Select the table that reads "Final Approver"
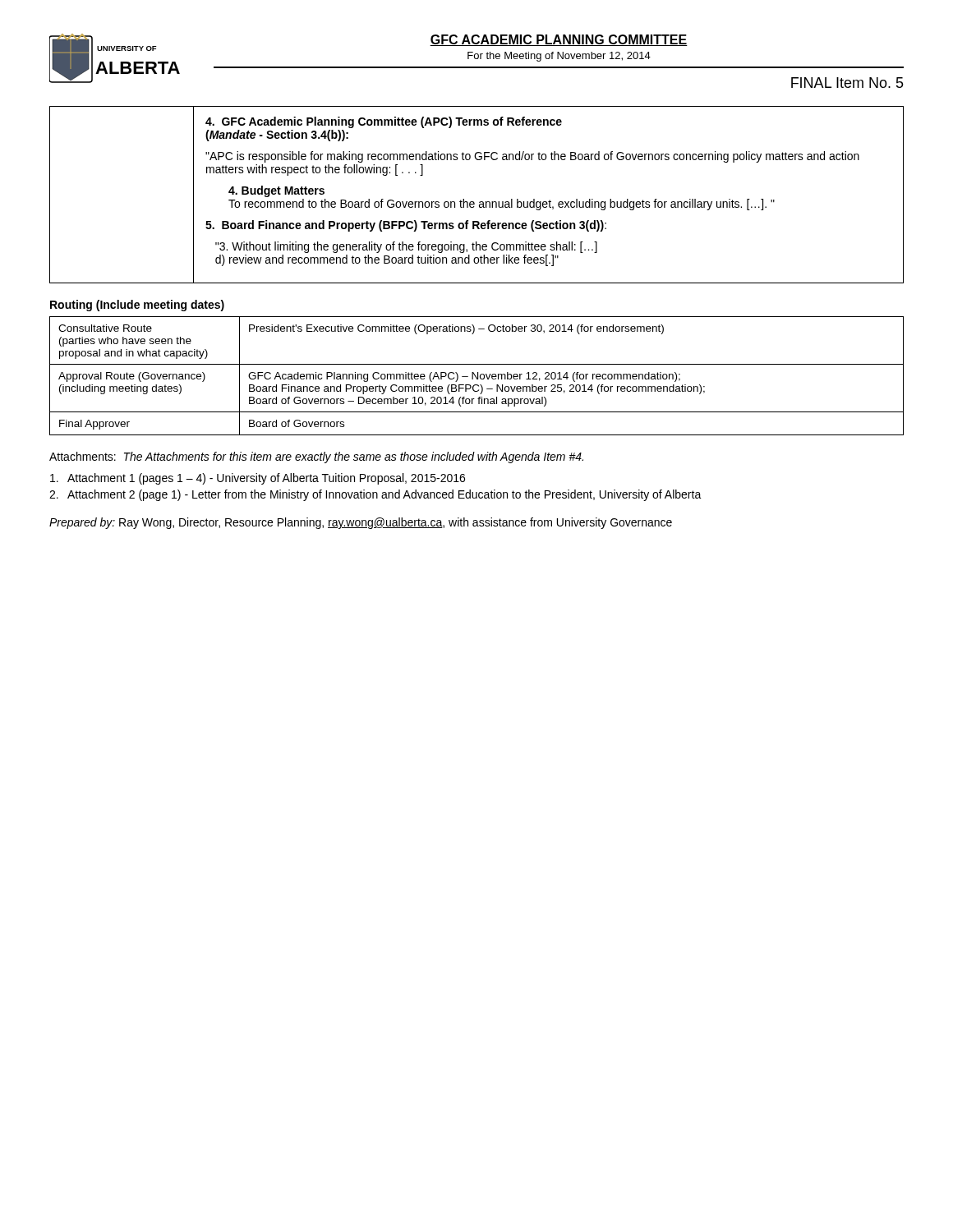 476,376
